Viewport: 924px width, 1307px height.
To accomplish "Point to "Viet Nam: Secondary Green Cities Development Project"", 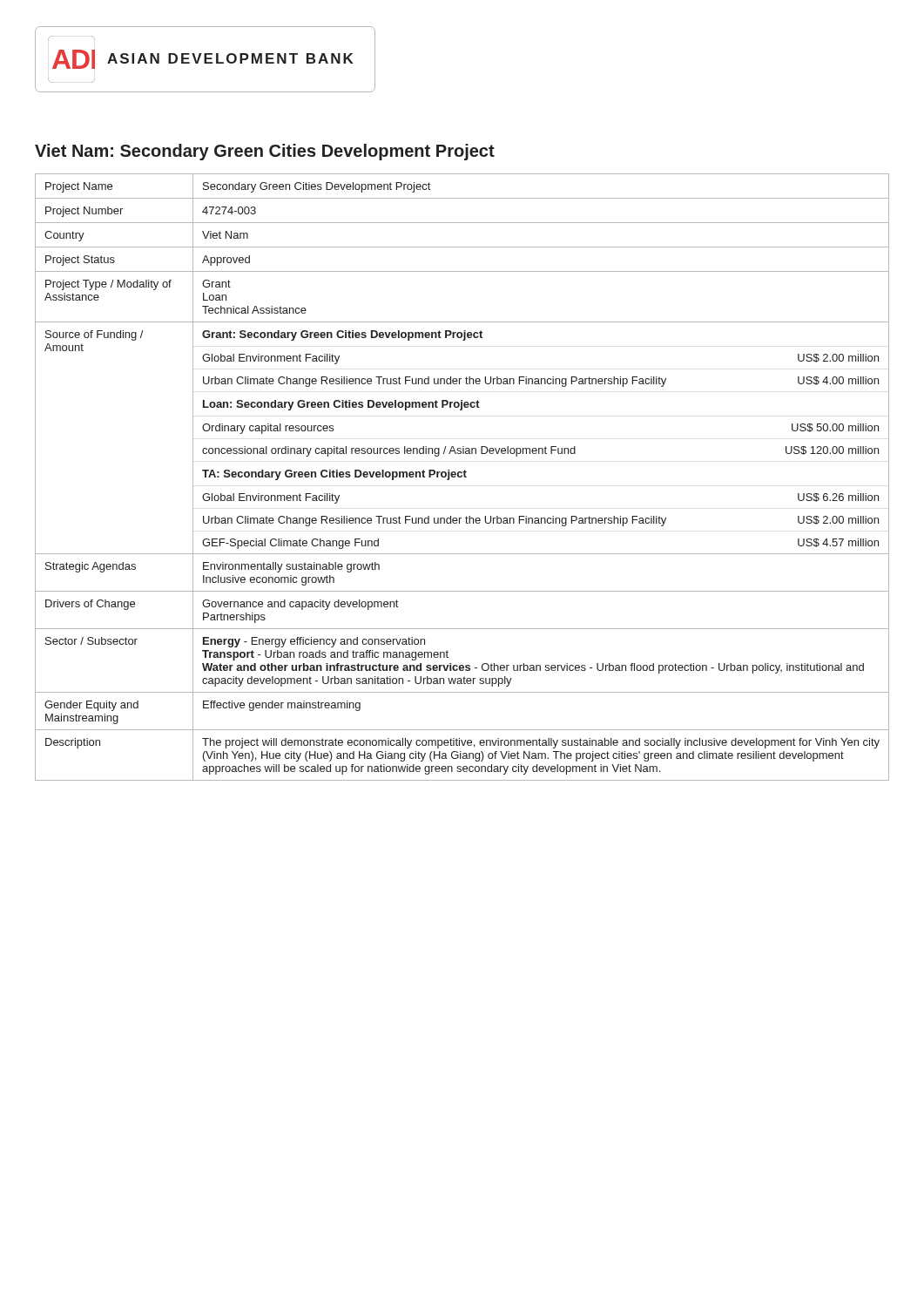I will point(265,151).
